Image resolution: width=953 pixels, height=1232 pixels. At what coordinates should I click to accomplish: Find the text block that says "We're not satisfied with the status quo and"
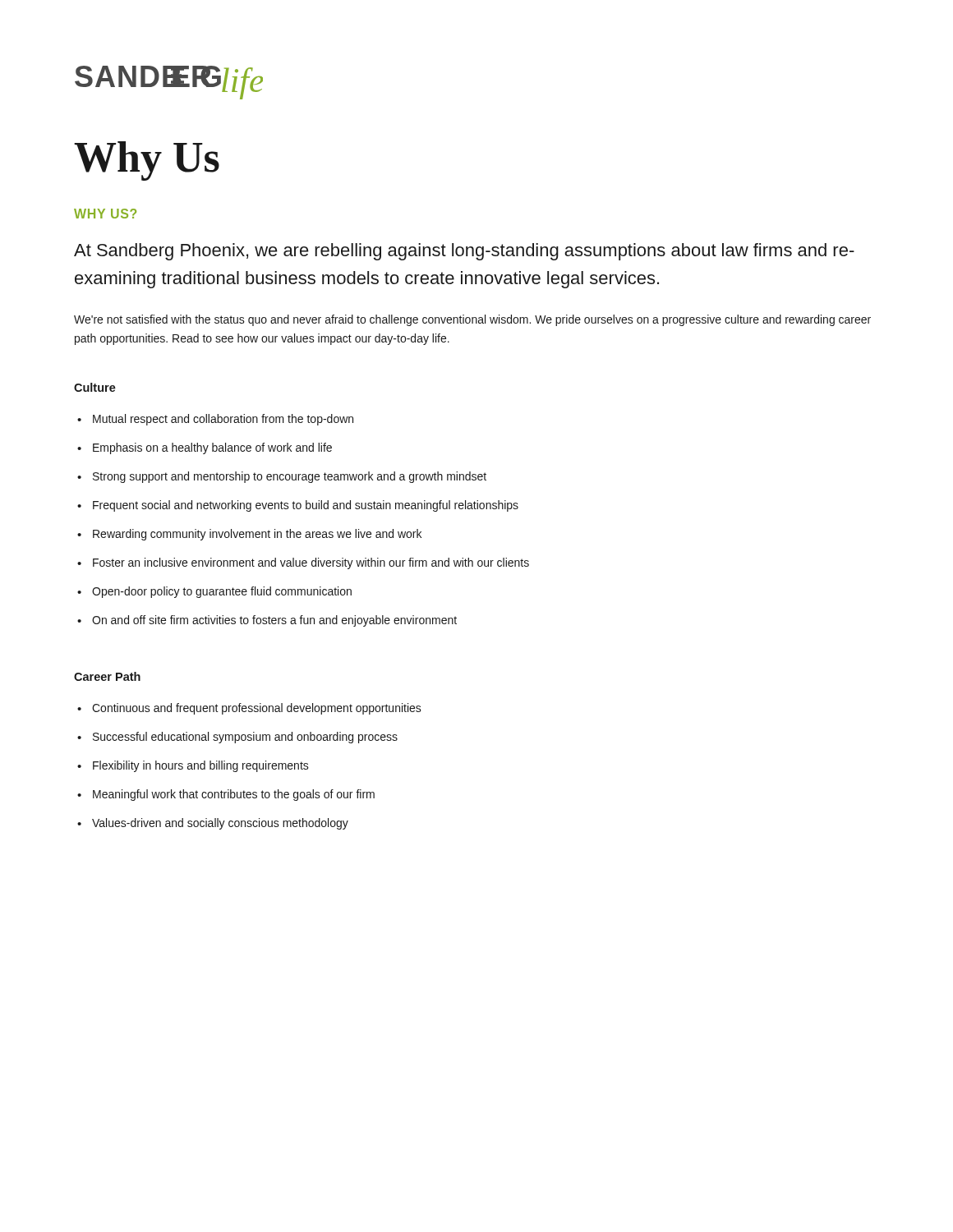click(476, 329)
